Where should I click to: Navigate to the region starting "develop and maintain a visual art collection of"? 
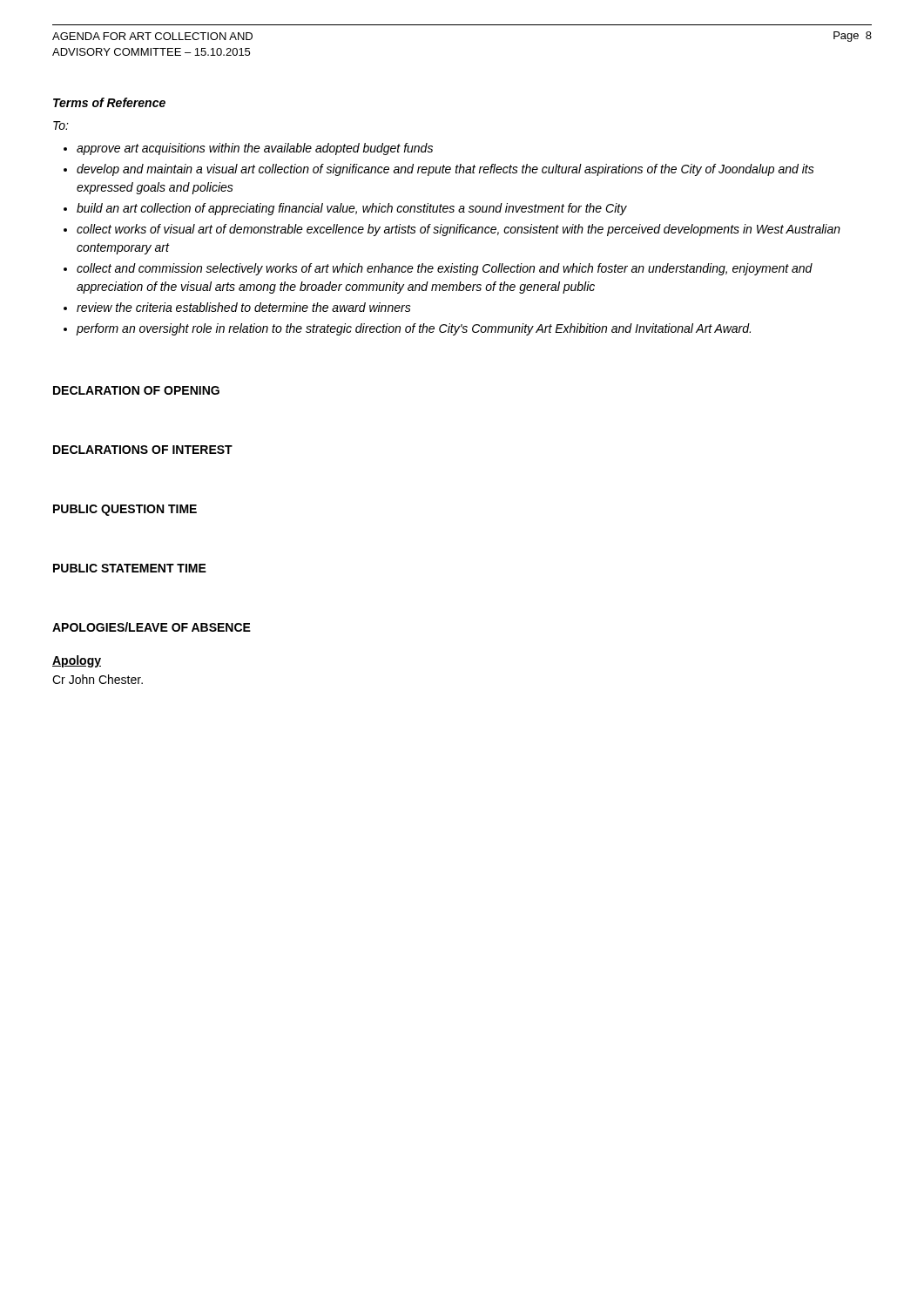tap(474, 179)
